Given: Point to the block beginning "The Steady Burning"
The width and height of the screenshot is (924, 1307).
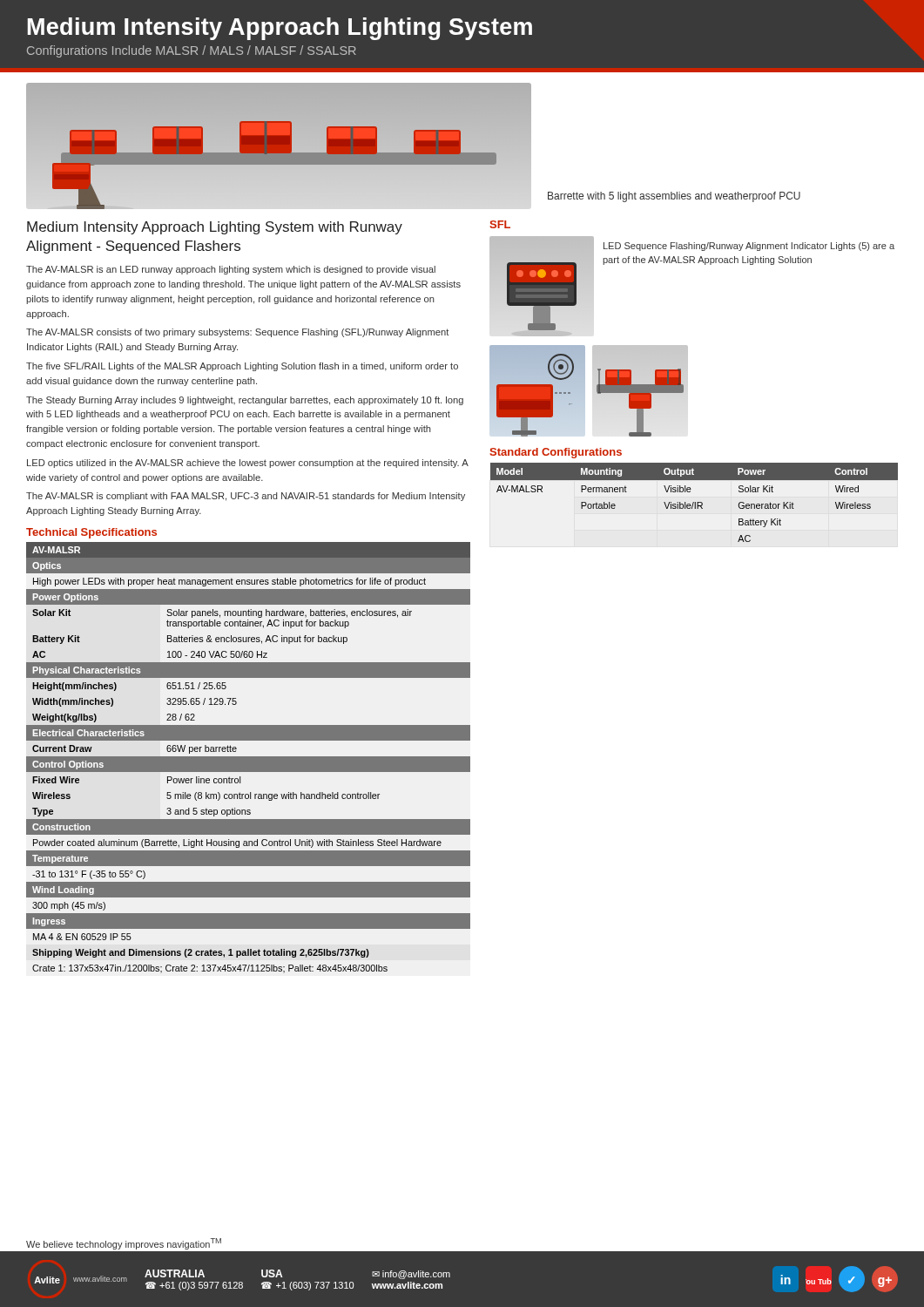Looking at the screenshot, I should (245, 422).
